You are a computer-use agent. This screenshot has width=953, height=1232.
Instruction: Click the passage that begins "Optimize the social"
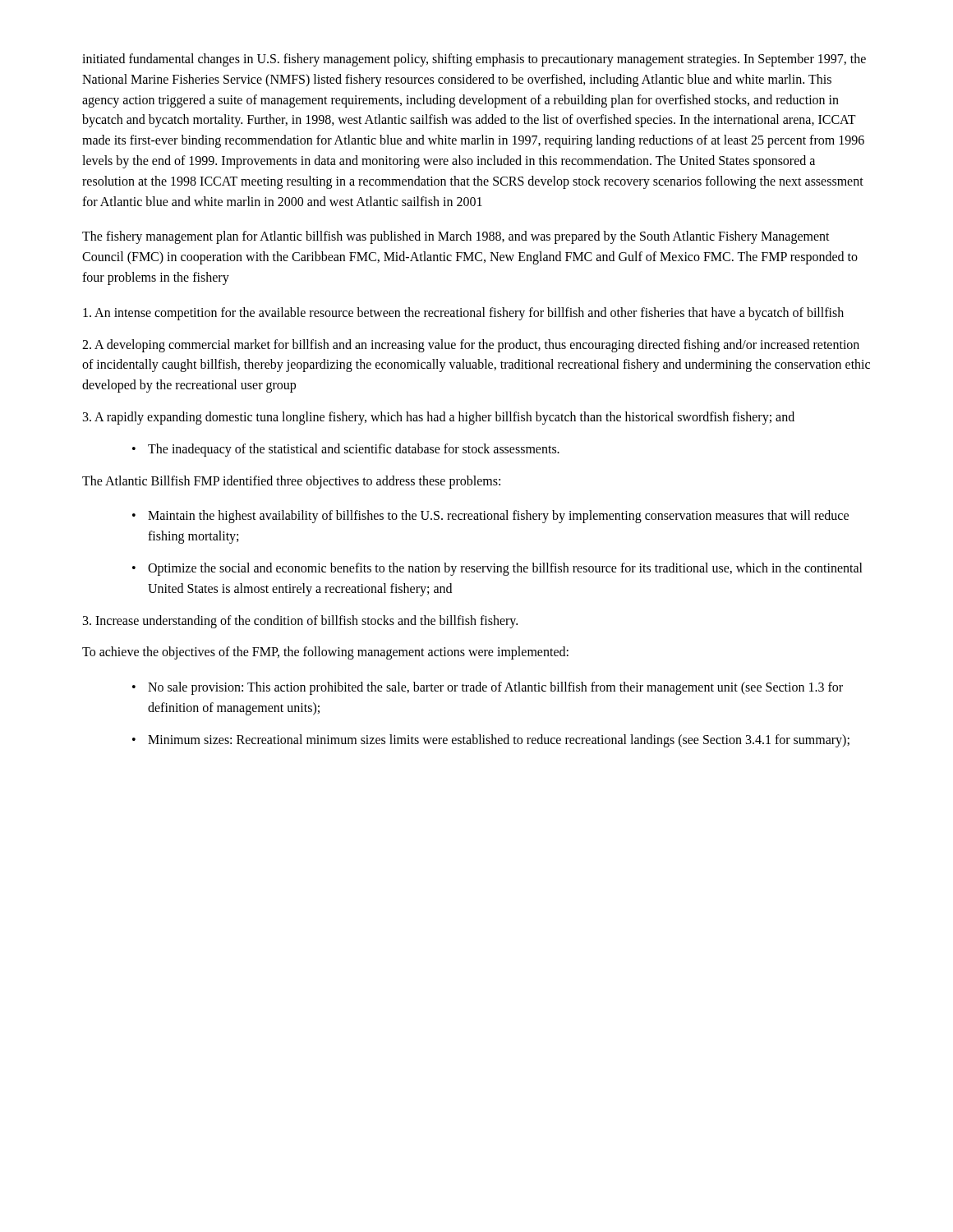[x=505, y=578]
